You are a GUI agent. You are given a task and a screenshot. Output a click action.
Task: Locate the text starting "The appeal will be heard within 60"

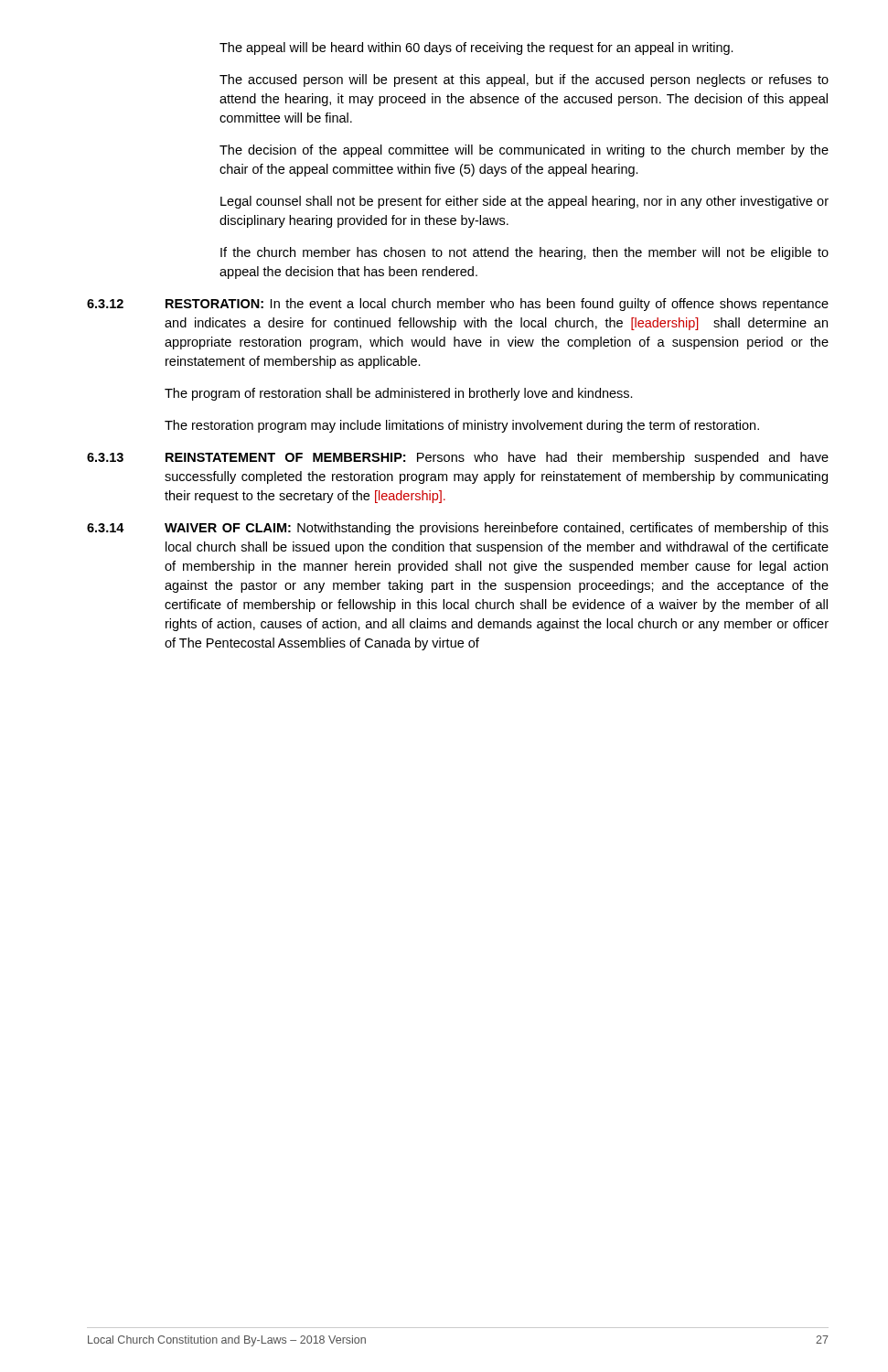[477, 48]
